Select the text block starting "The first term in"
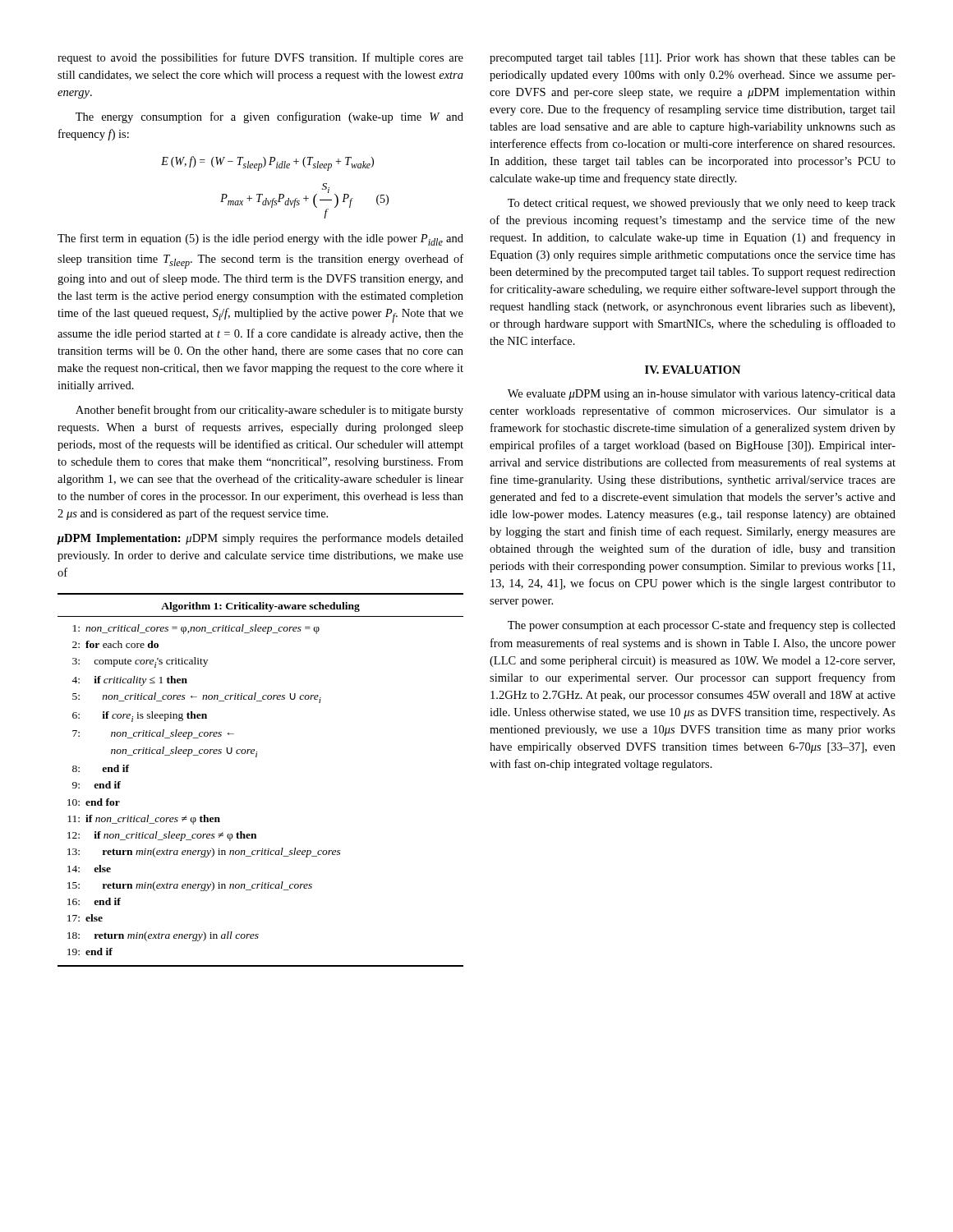Screen dimensions: 1232x953 click(260, 406)
